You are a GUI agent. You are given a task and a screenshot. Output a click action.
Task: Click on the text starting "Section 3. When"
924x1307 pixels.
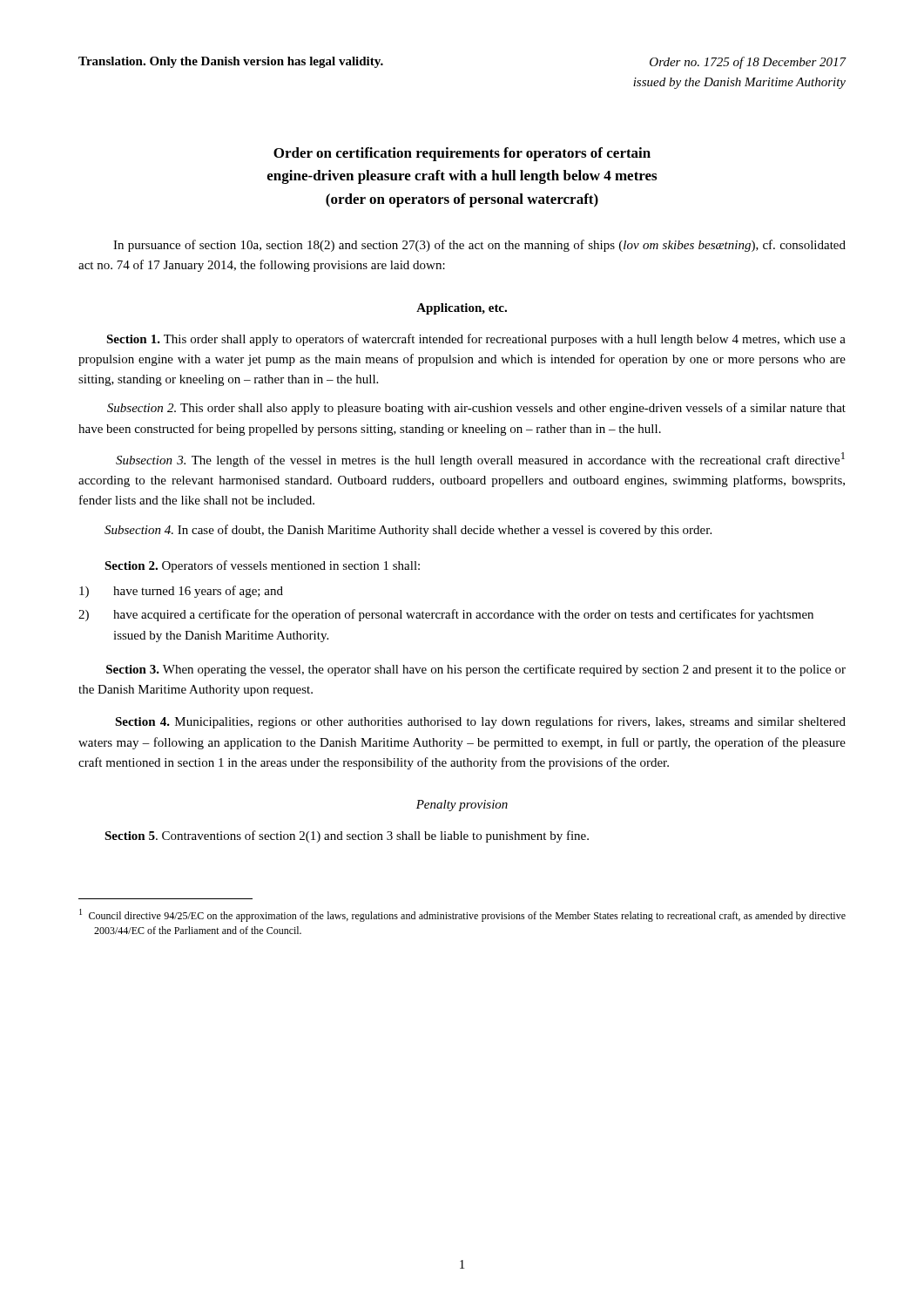pyautogui.click(x=462, y=679)
